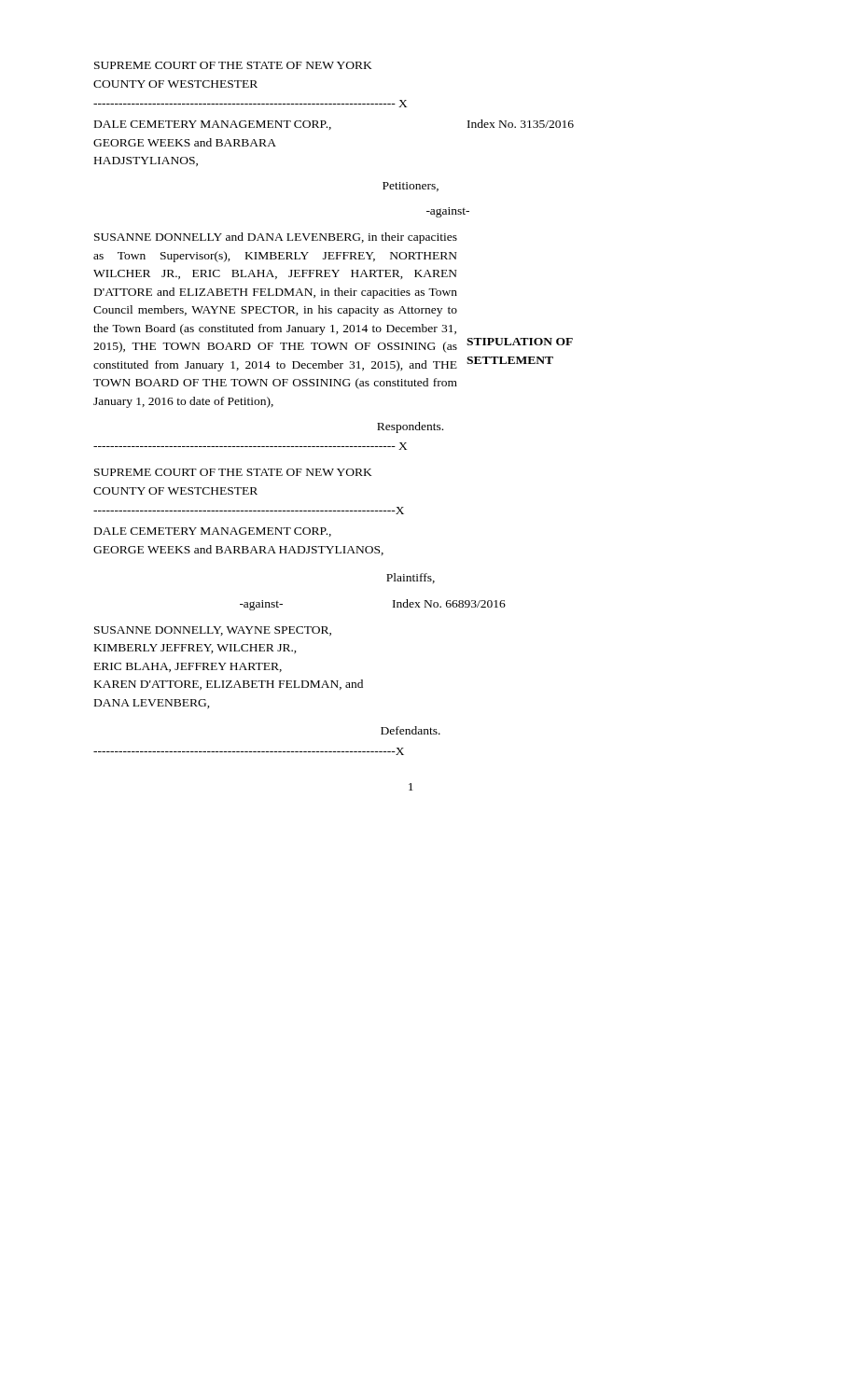Find the text with the text "Index No. 3135/2016"

(x=520, y=124)
